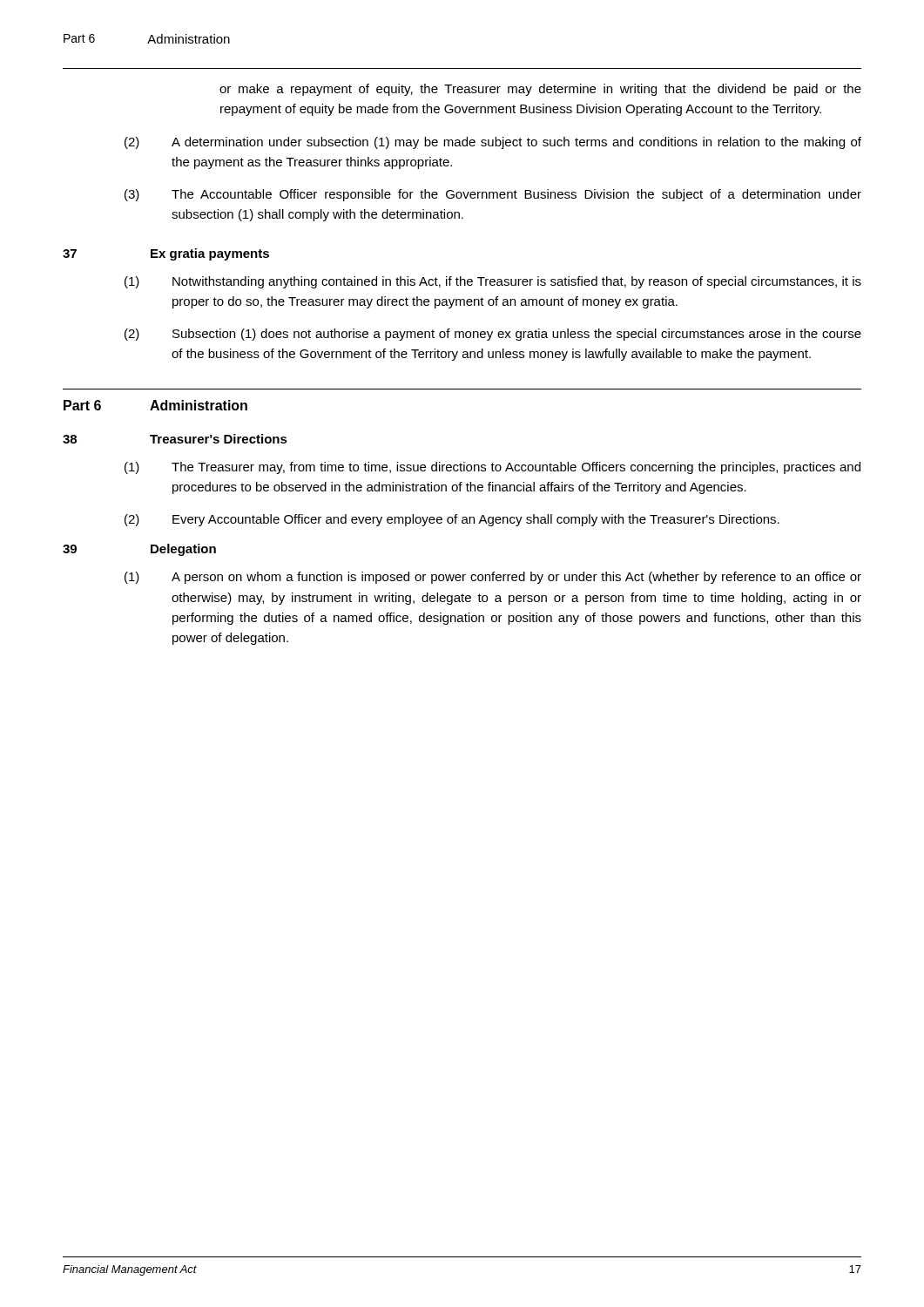The width and height of the screenshot is (924, 1307).
Task: Find the text block that reads "or make a repayment"
Action: pos(540,99)
